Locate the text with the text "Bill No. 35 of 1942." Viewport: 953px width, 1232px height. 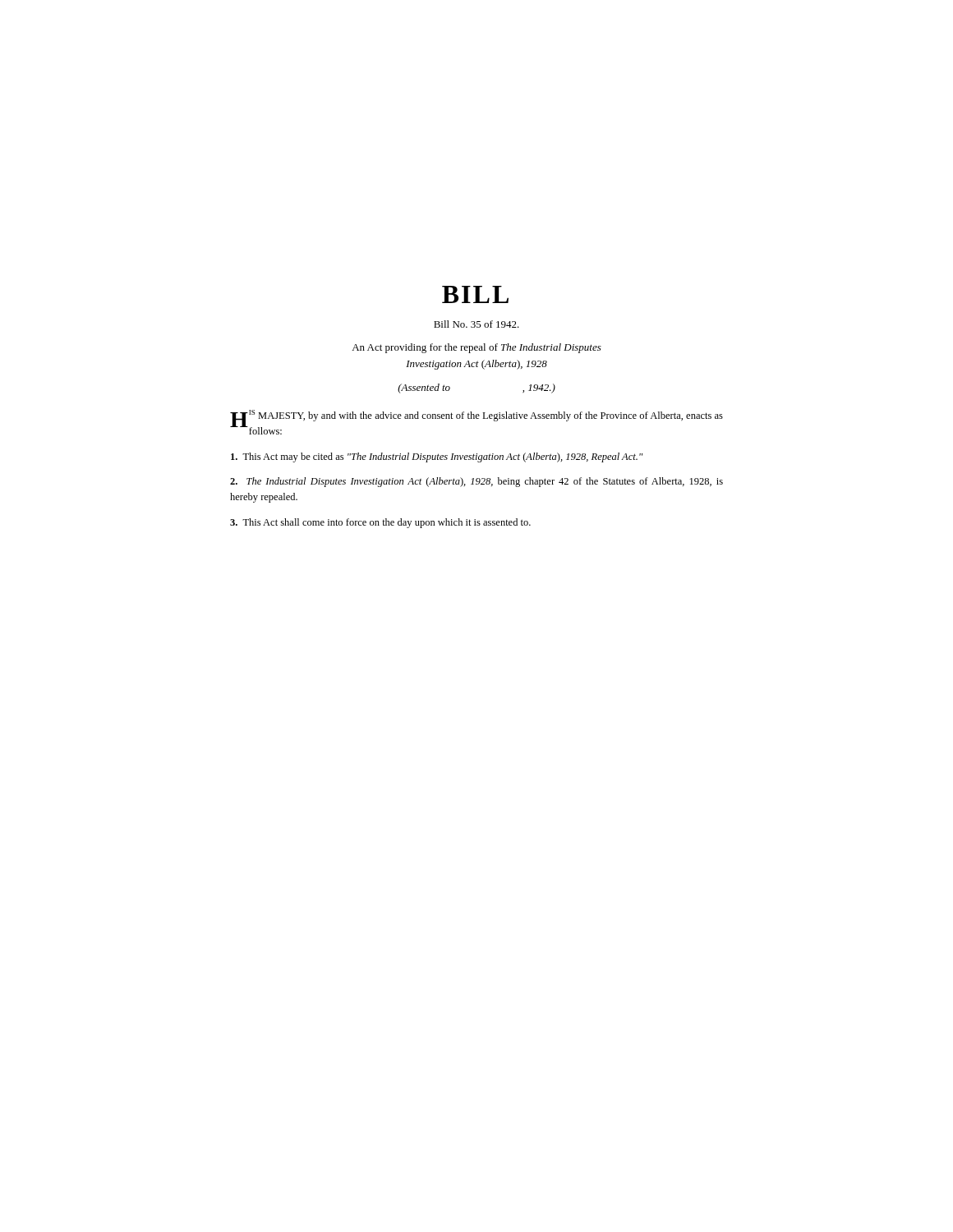(476, 324)
